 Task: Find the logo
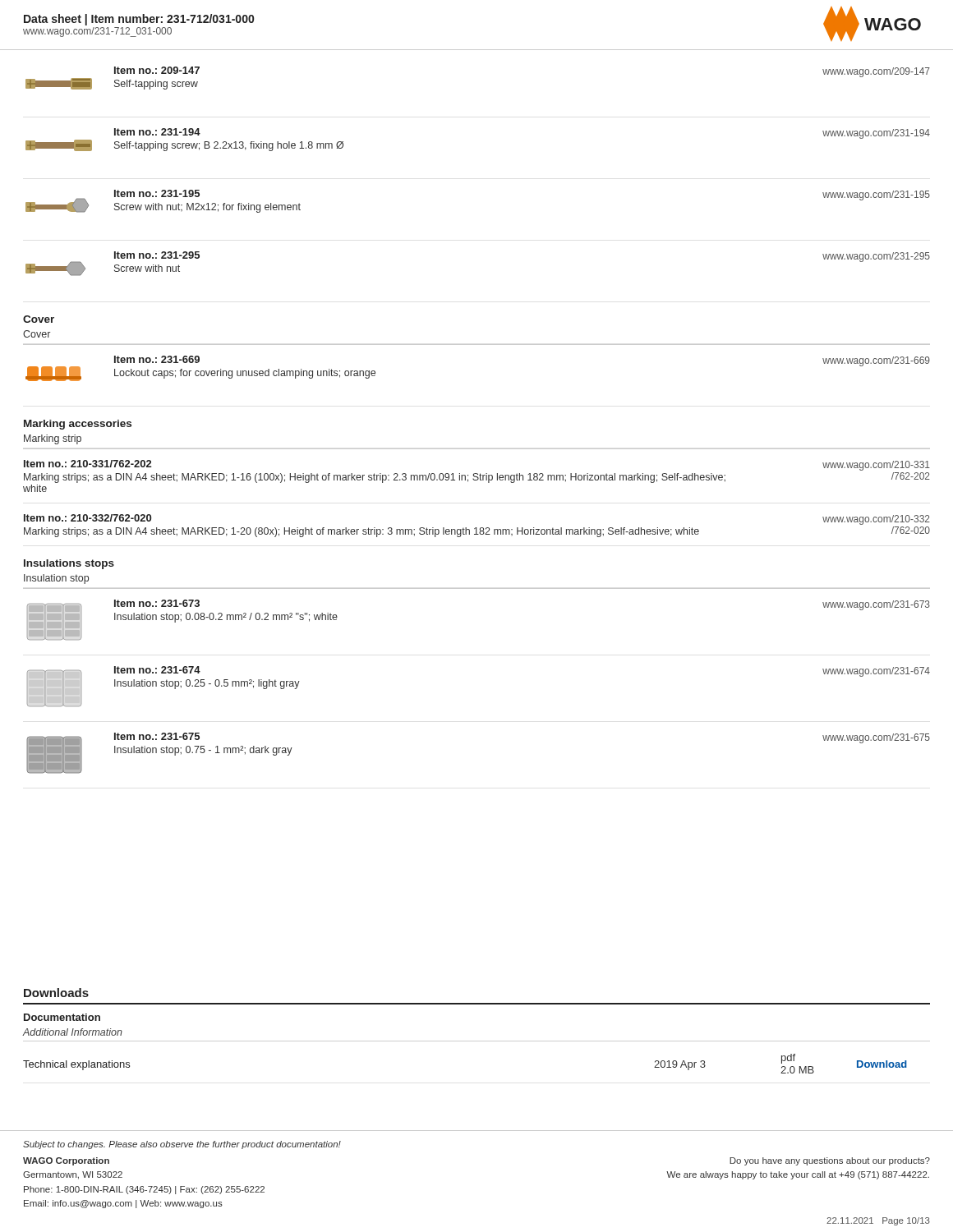877,25
